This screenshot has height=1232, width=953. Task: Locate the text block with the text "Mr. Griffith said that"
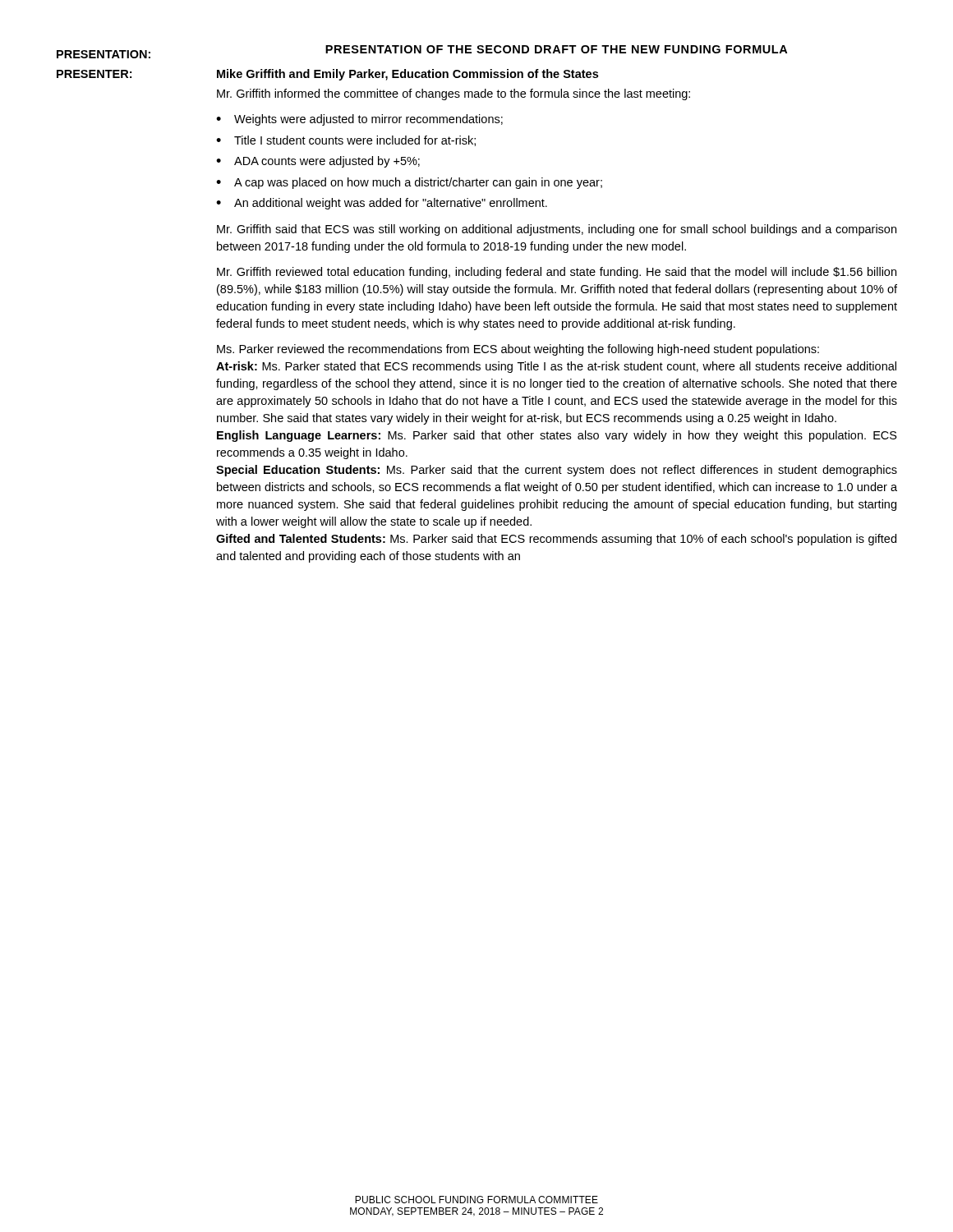click(557, 238)
